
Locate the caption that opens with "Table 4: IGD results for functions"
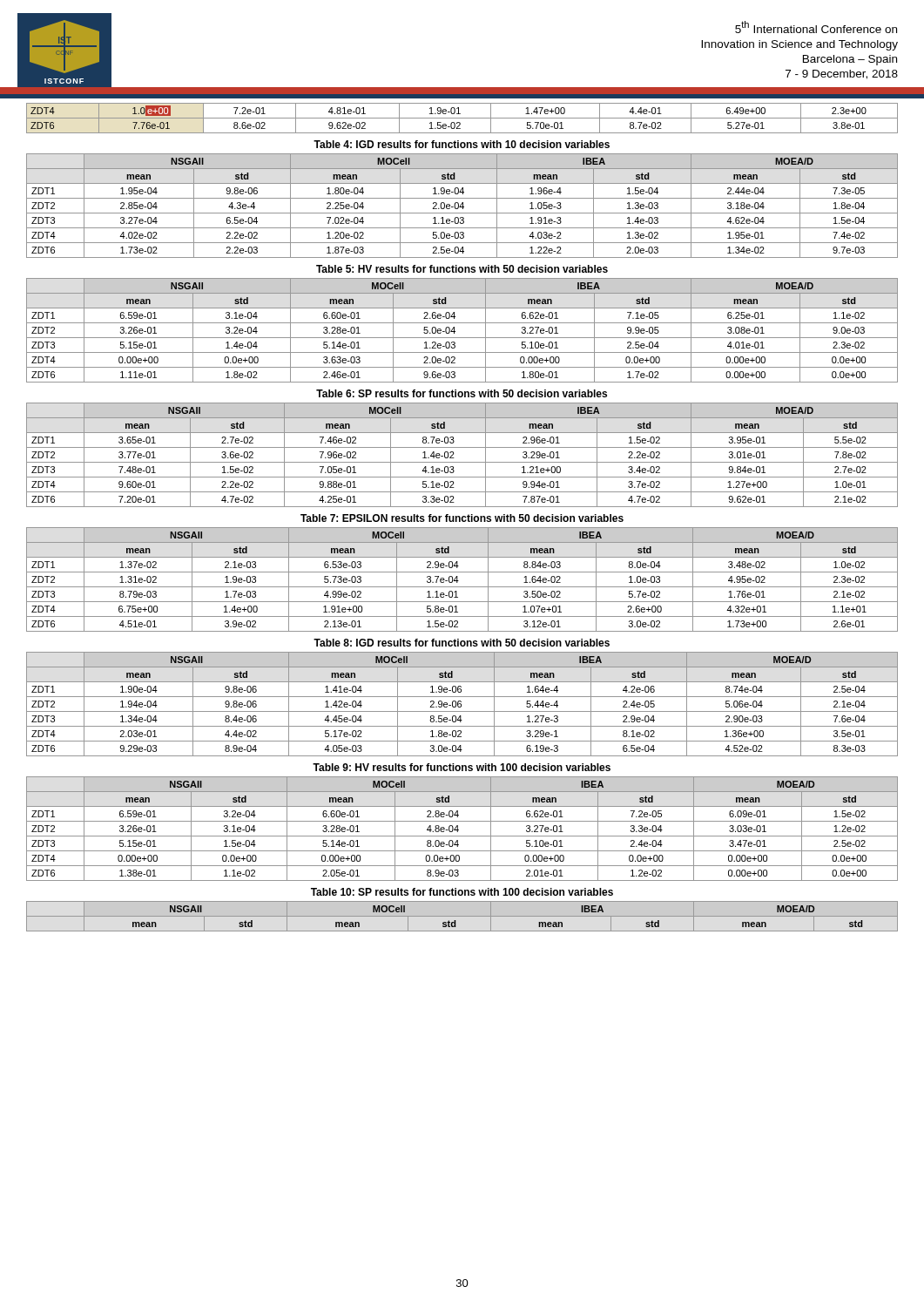click(x=462, y=145)
